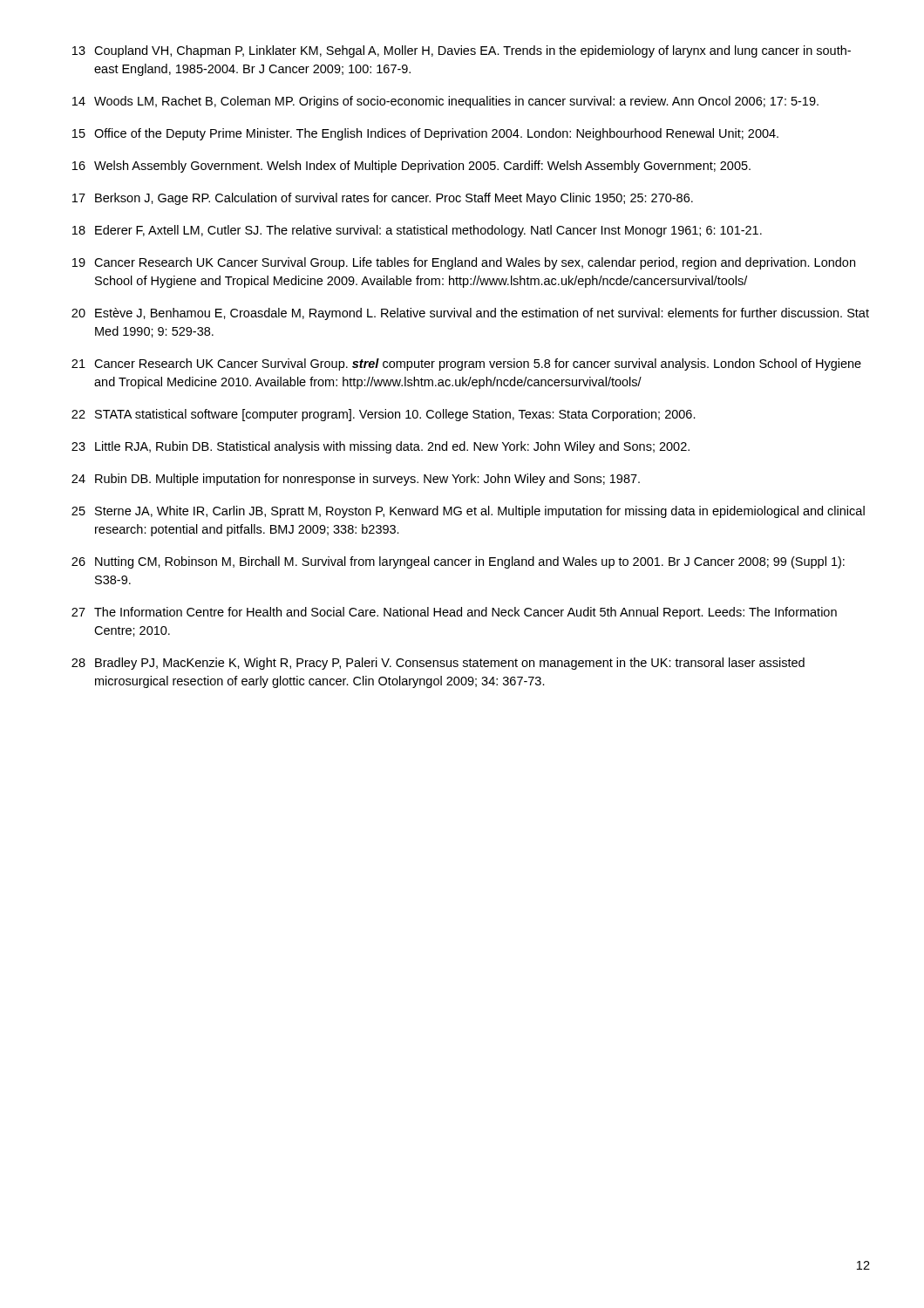
Task: Point to the text block starting "26 Nutting CM, Robinson"
Action: click(x=462, y=571)
